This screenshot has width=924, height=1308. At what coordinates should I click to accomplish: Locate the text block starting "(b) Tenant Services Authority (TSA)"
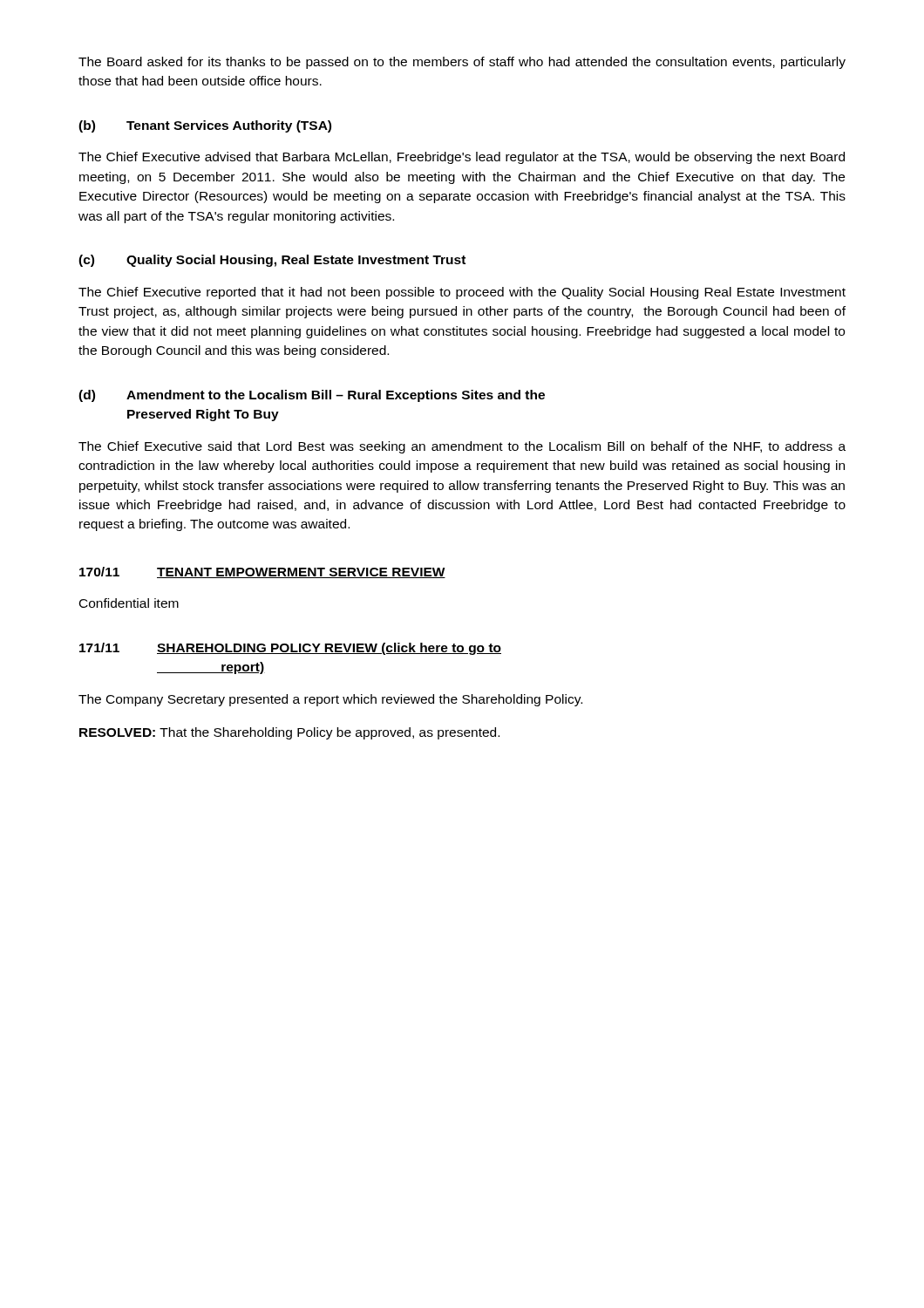(205, 126)
